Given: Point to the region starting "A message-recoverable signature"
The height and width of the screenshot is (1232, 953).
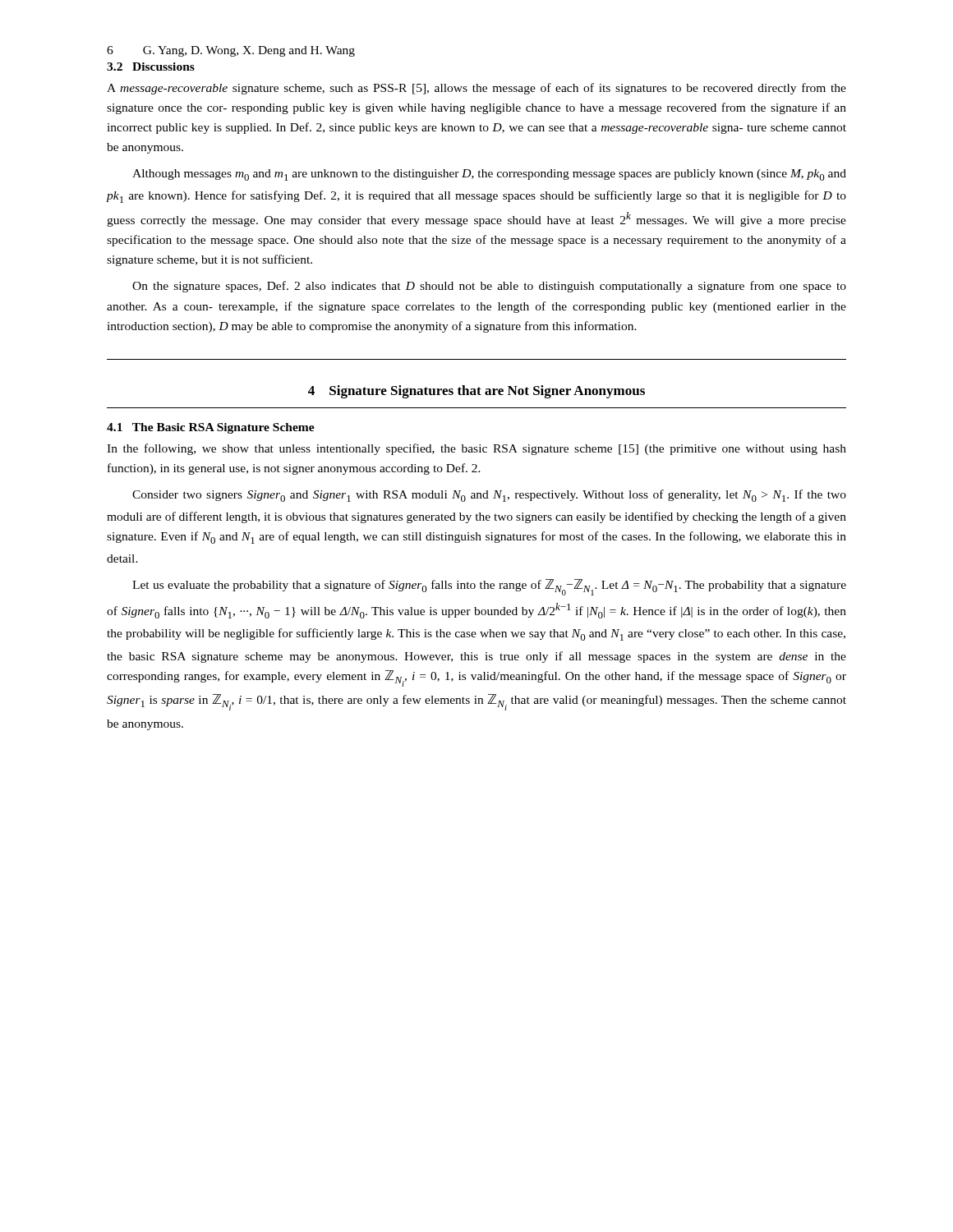Looking at the screenshot, I should (x=476, y=117).
